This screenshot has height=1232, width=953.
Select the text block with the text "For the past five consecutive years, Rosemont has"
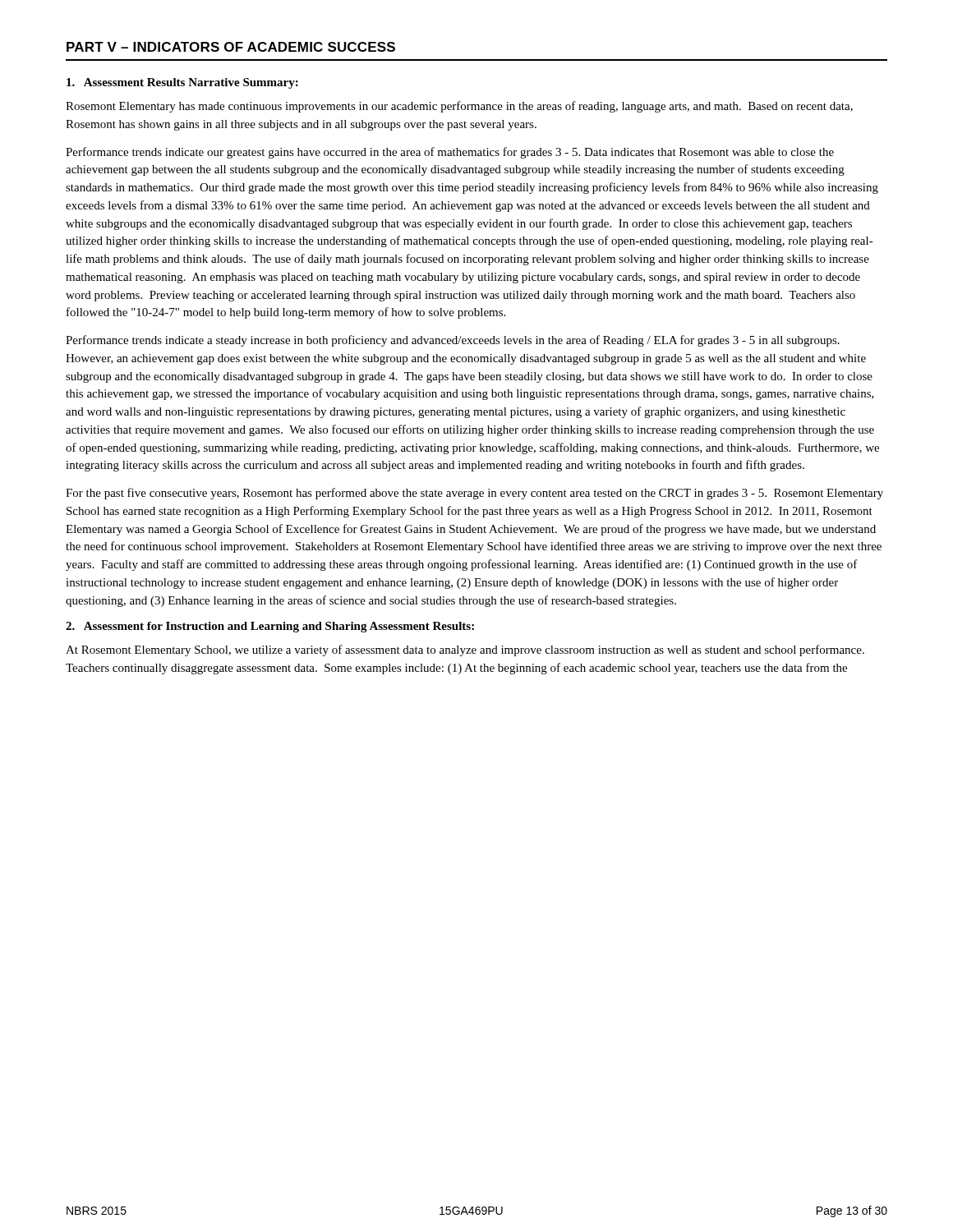[475, 546]
